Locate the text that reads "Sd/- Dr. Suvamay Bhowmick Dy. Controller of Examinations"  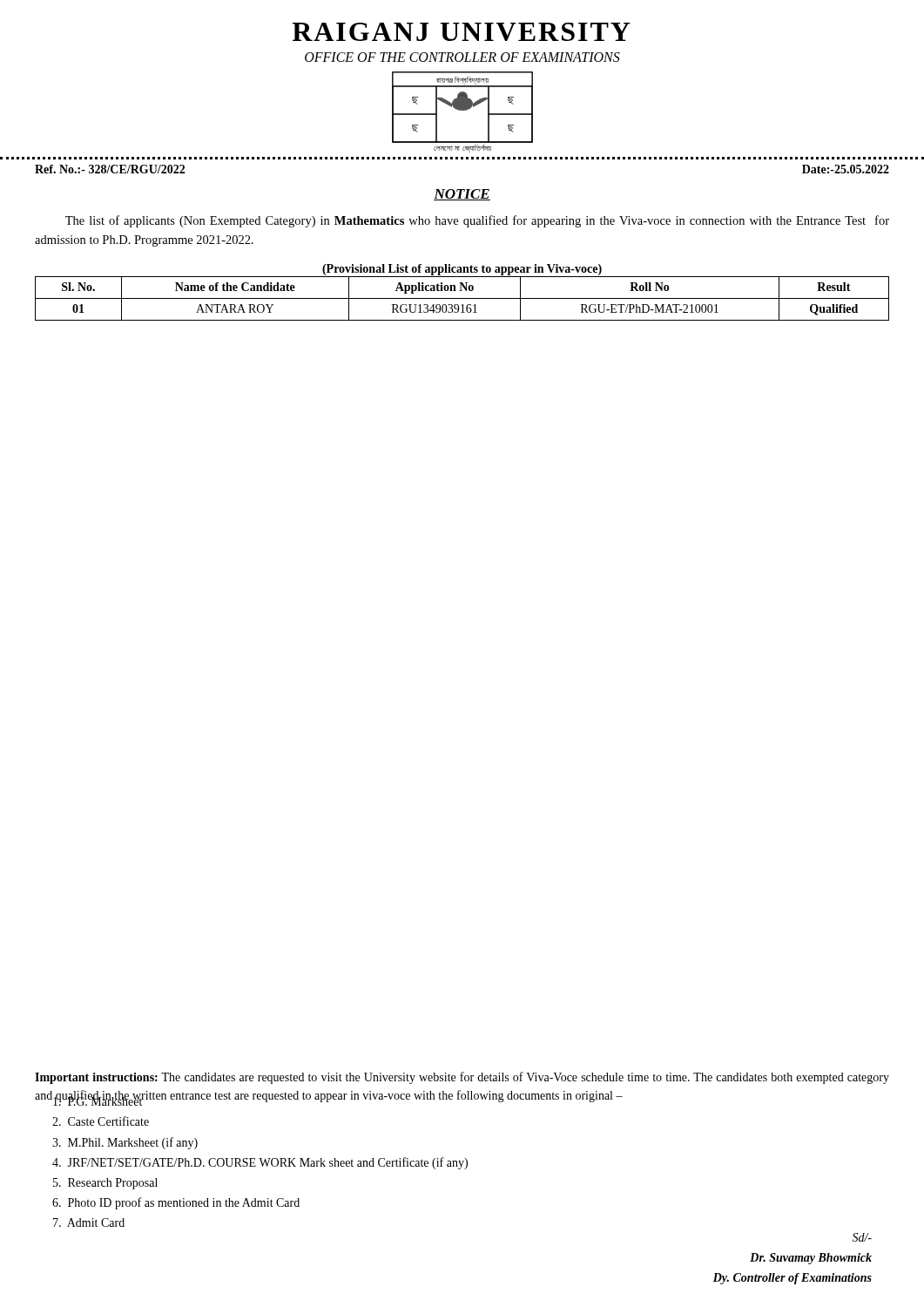coord(792,1258)
